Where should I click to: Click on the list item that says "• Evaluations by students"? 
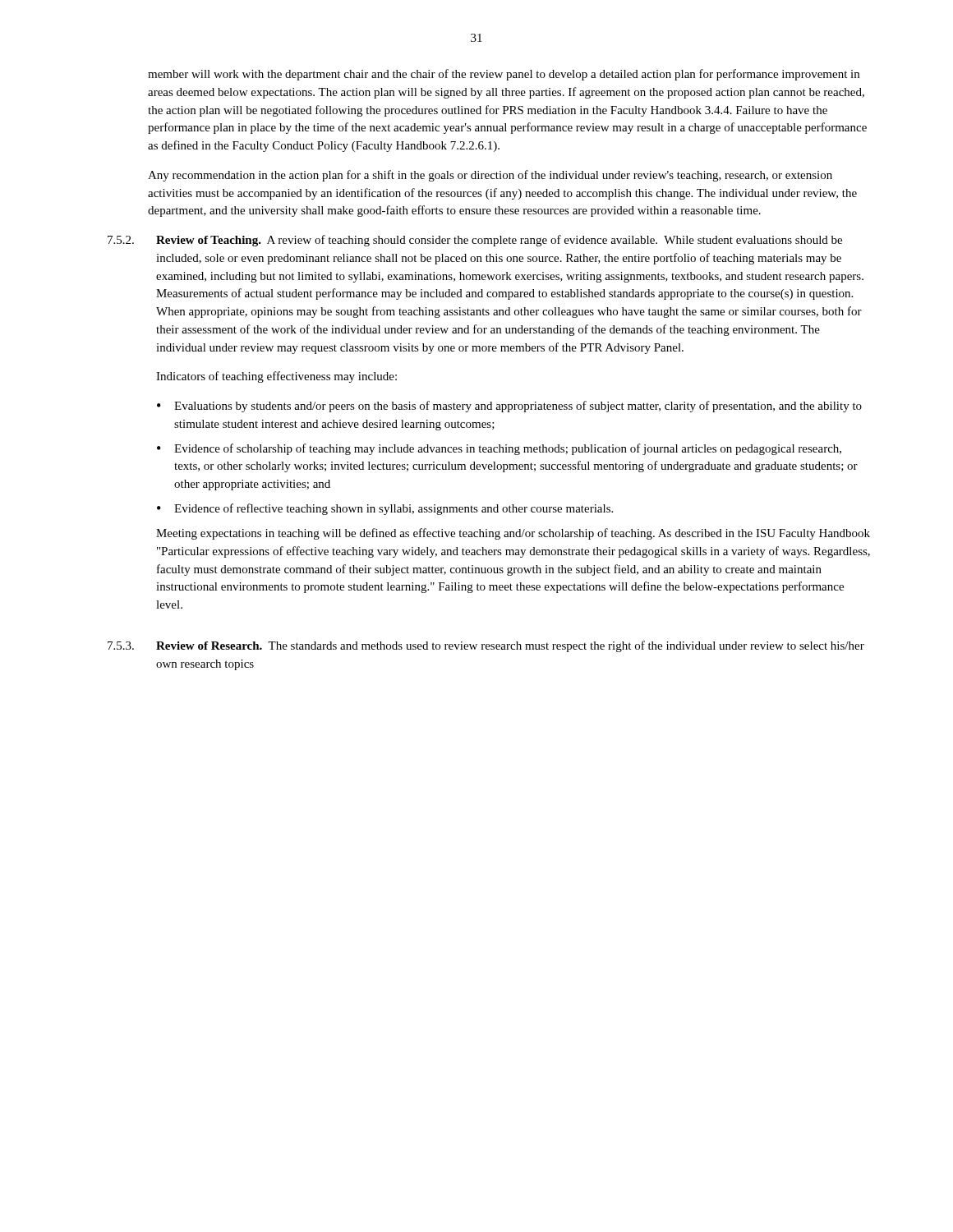click(513, 415)
